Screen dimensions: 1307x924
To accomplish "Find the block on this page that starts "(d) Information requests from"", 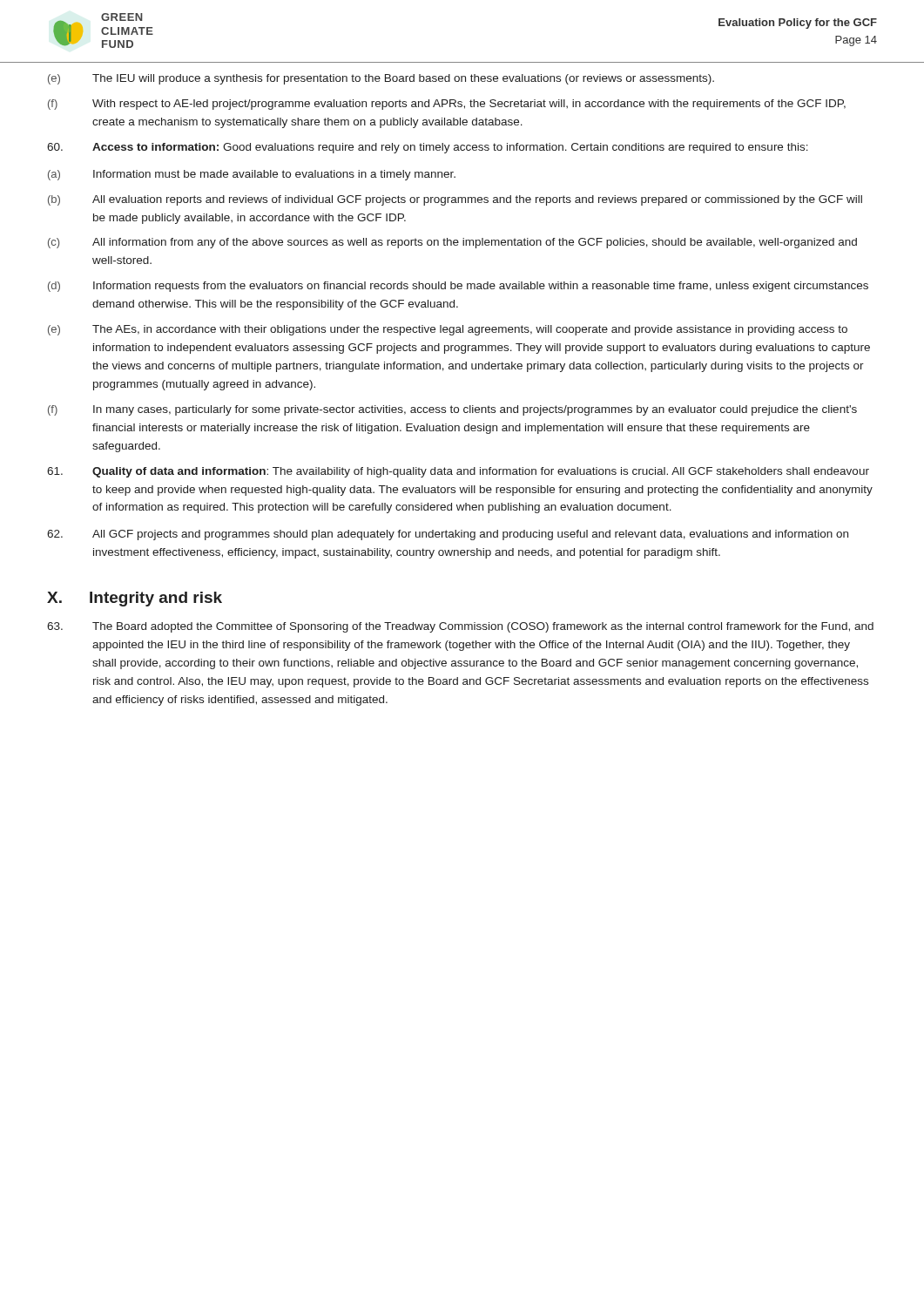I will point(462,296).
